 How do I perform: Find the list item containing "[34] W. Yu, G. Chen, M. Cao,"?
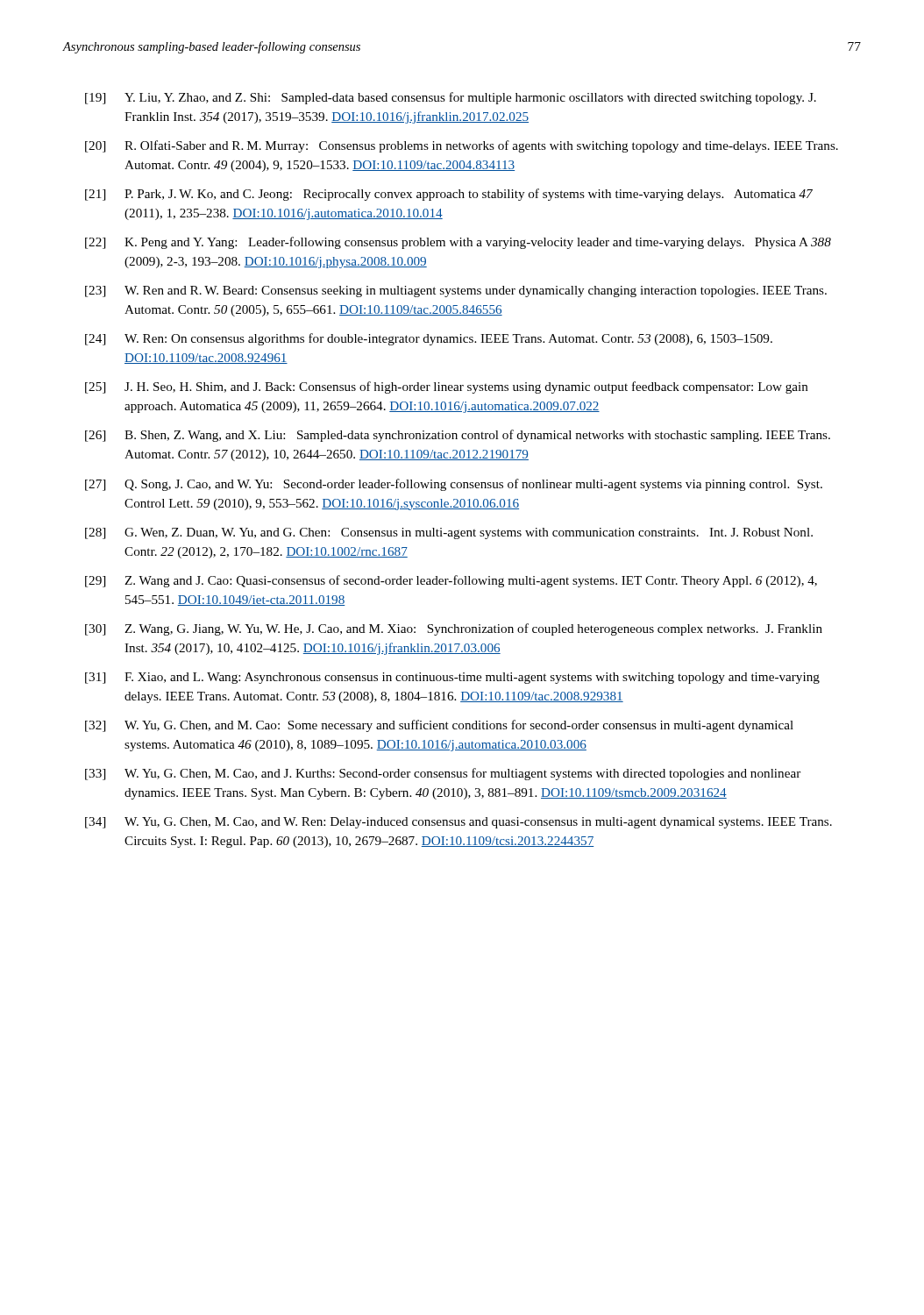(x=462, y=831)
